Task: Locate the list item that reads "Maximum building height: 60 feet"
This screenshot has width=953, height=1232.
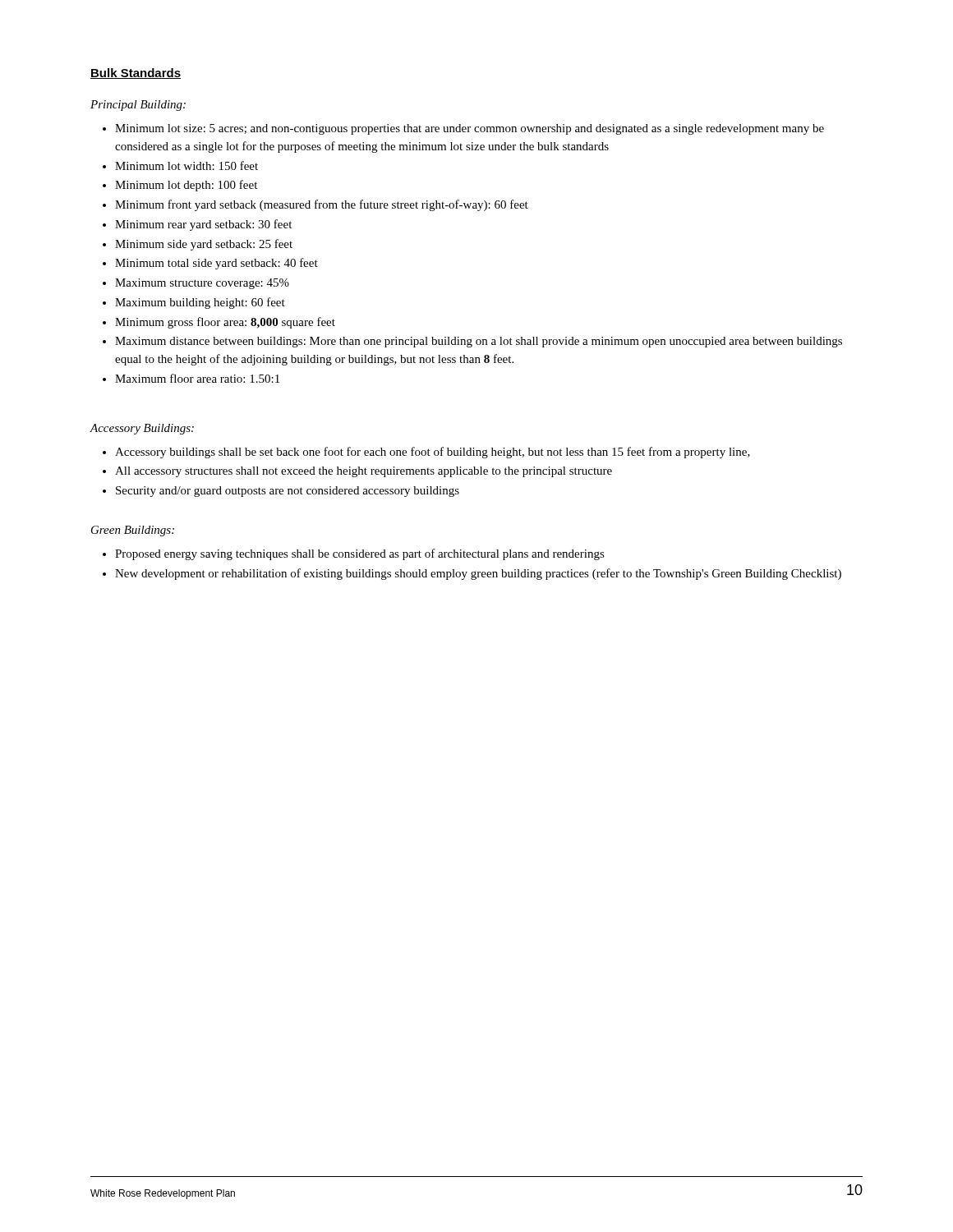Action: click(x=194, y=303)
